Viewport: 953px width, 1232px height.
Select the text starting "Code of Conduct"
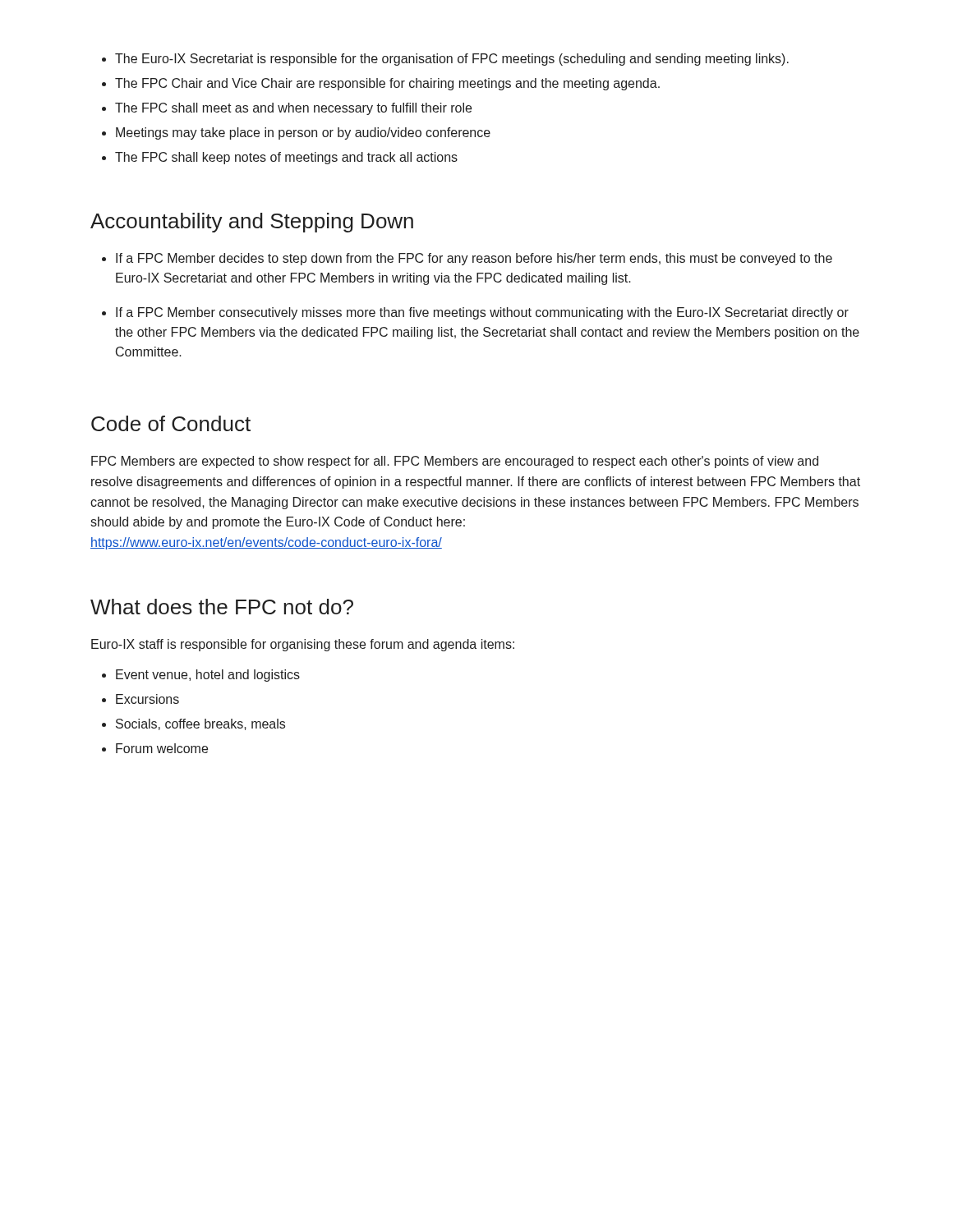click(x=171, y=423)
